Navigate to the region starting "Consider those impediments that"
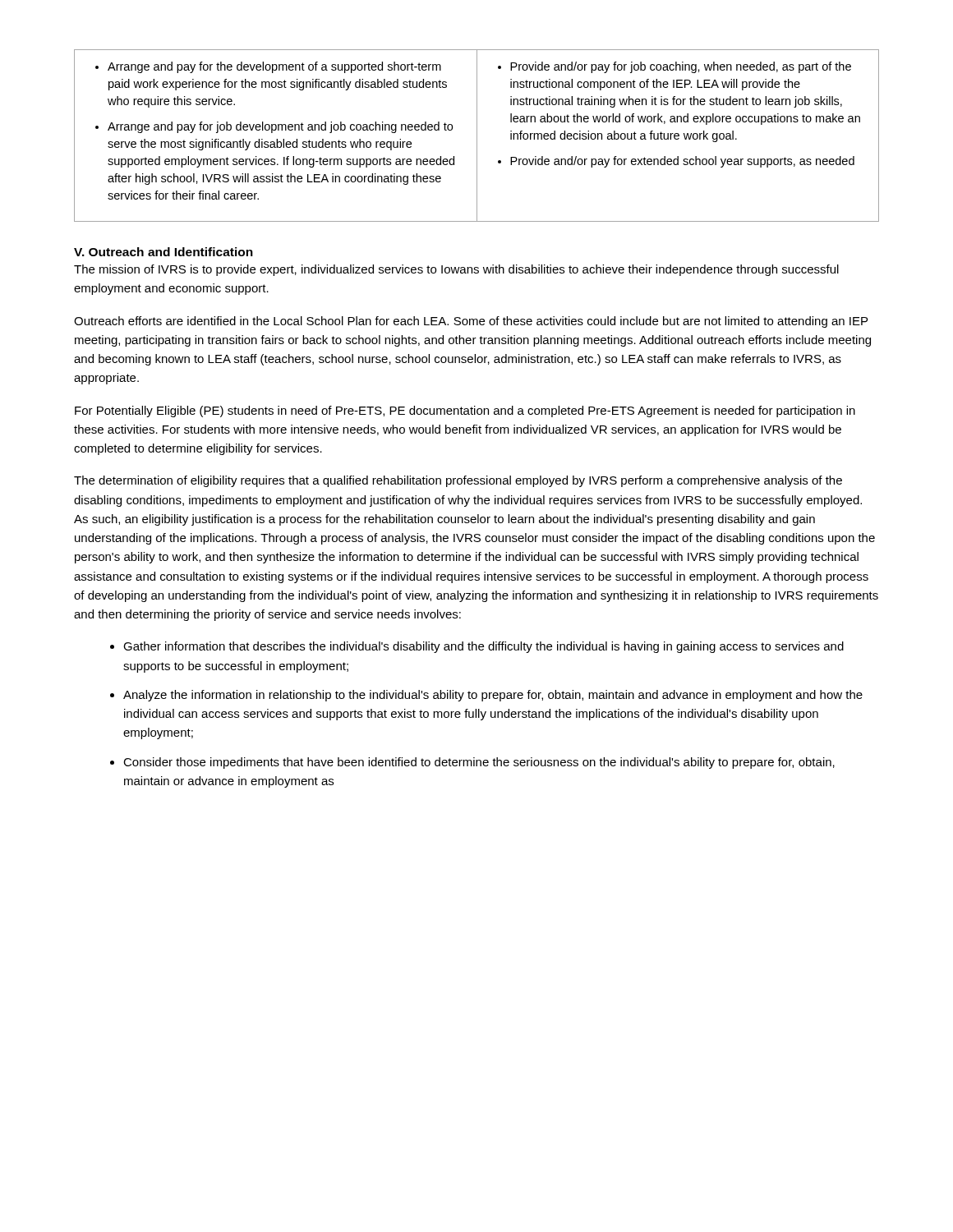Viewport: 953px width, 1232px height. click(479, 771)
